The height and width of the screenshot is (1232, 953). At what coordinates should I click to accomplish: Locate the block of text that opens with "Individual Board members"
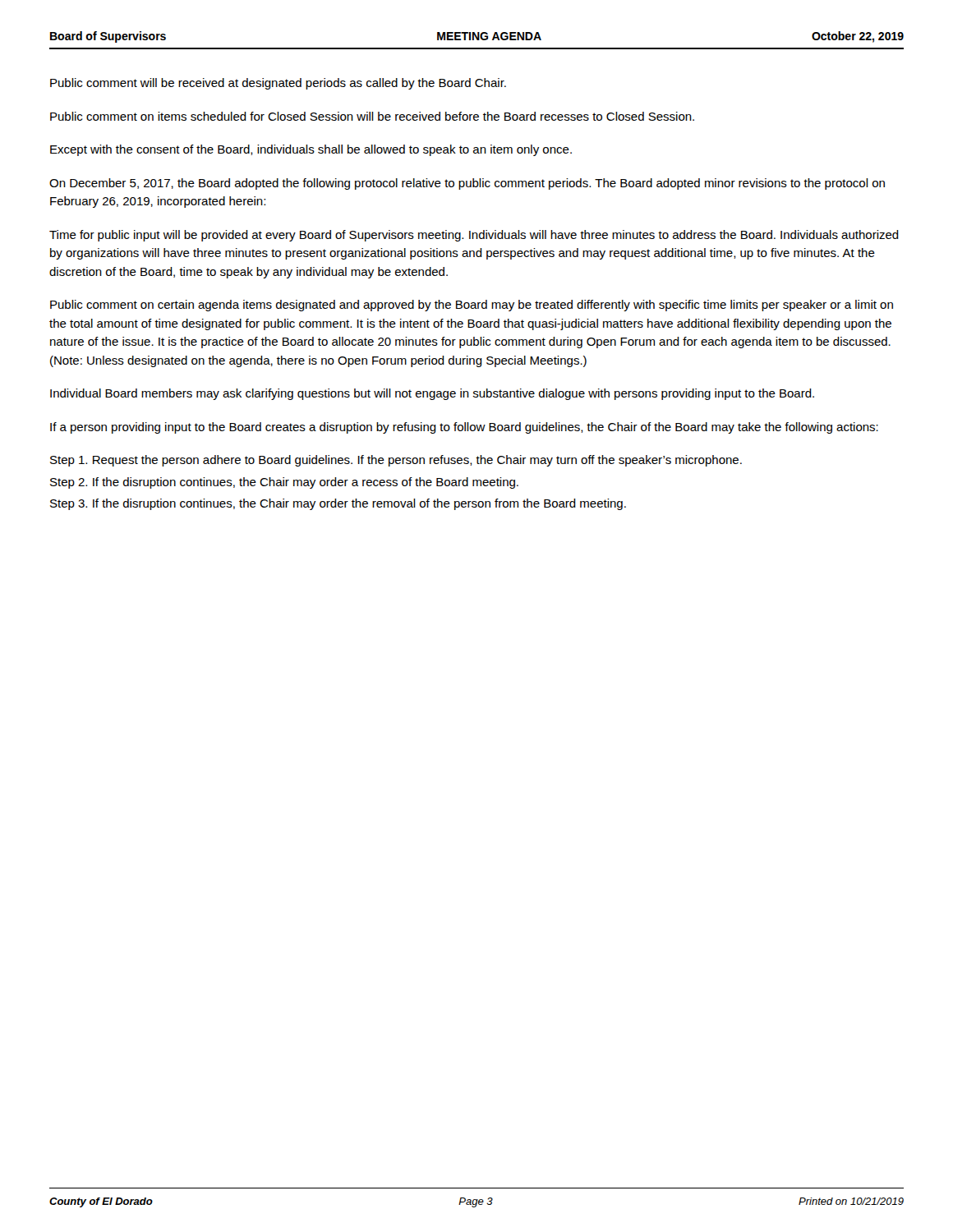click(432, 393)
